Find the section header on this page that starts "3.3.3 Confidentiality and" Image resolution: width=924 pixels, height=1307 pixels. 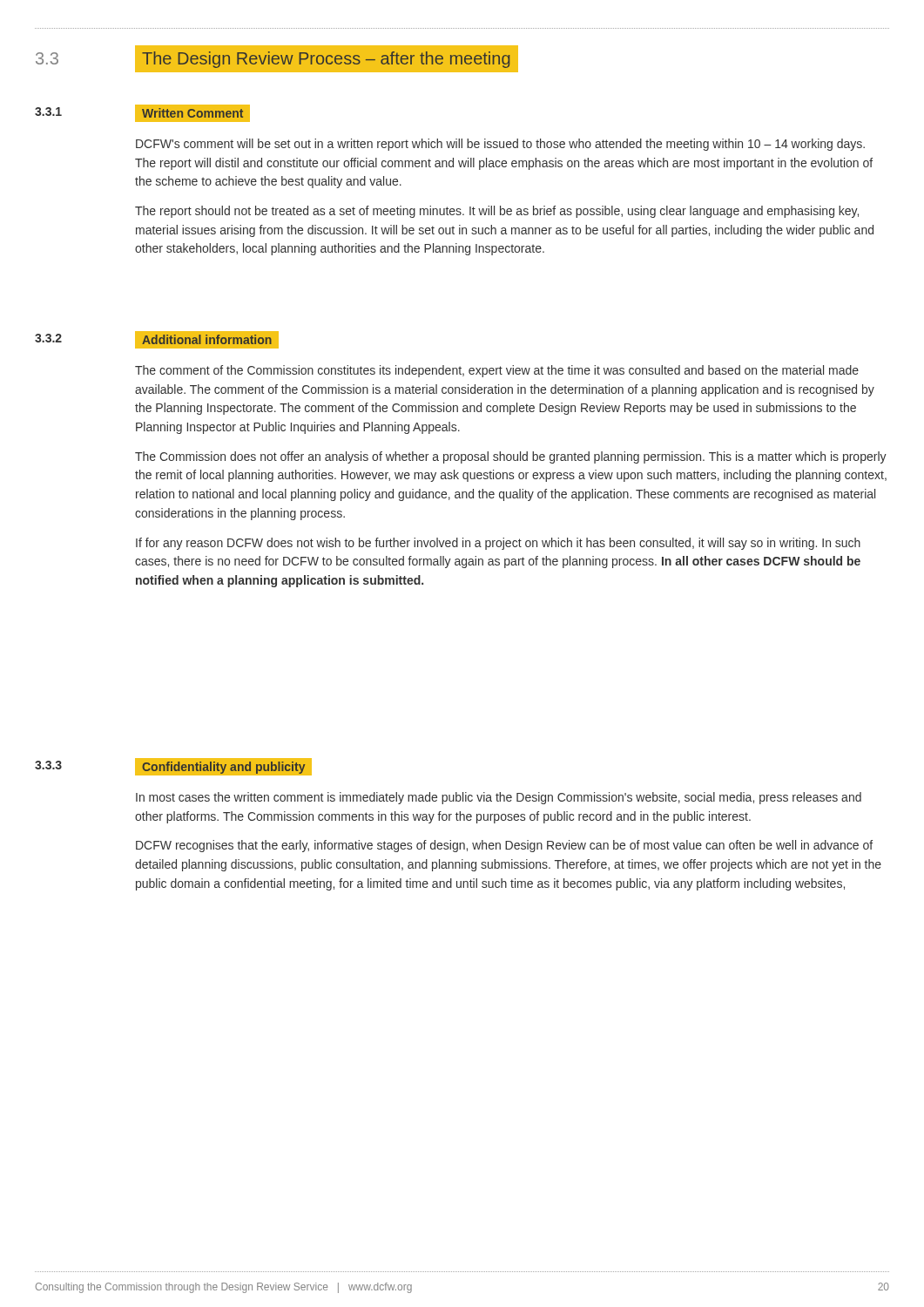pyautogui.click(x=173, y=767)
